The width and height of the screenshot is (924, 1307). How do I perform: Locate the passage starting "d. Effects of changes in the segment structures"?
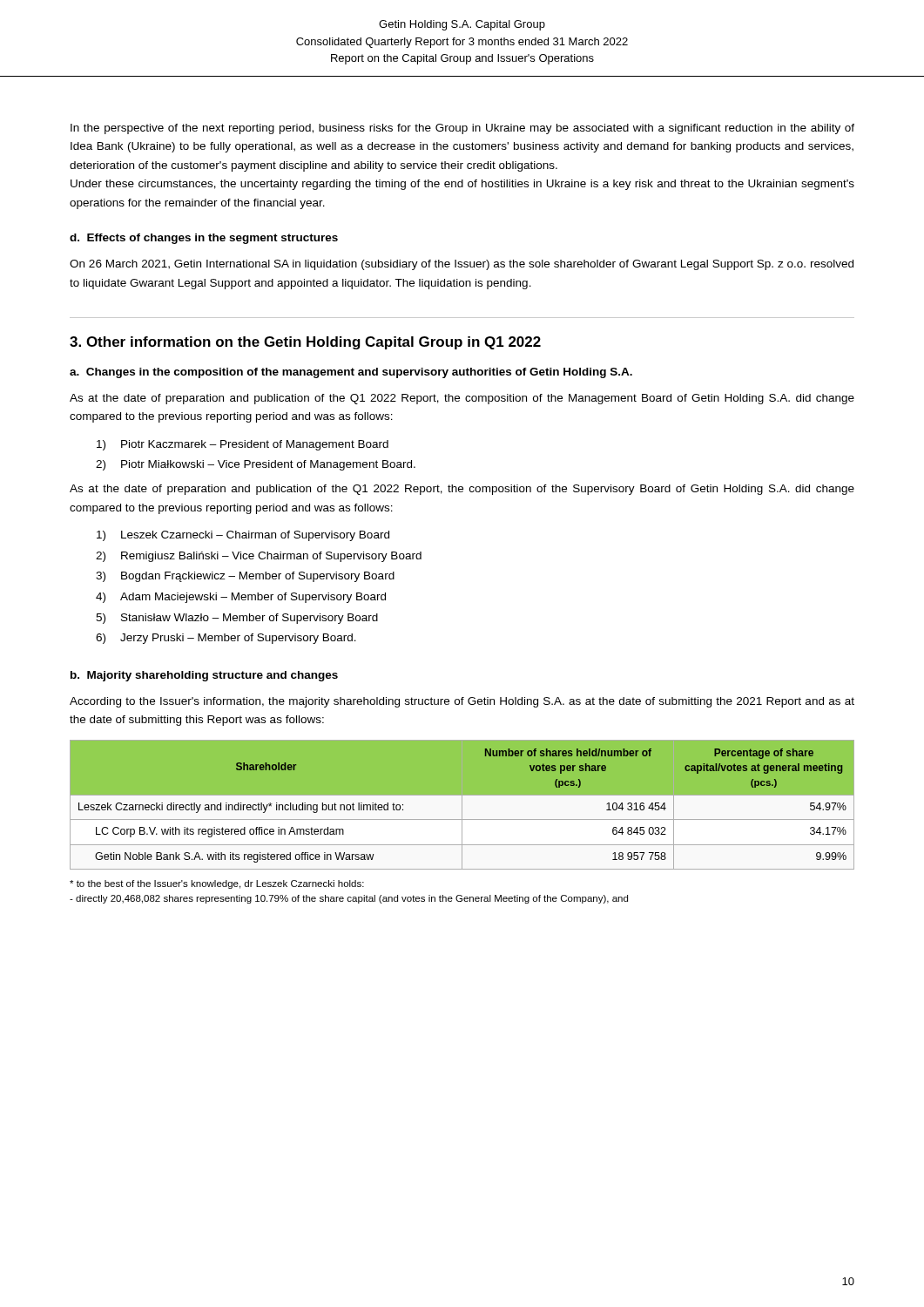(x=204, y=238)
